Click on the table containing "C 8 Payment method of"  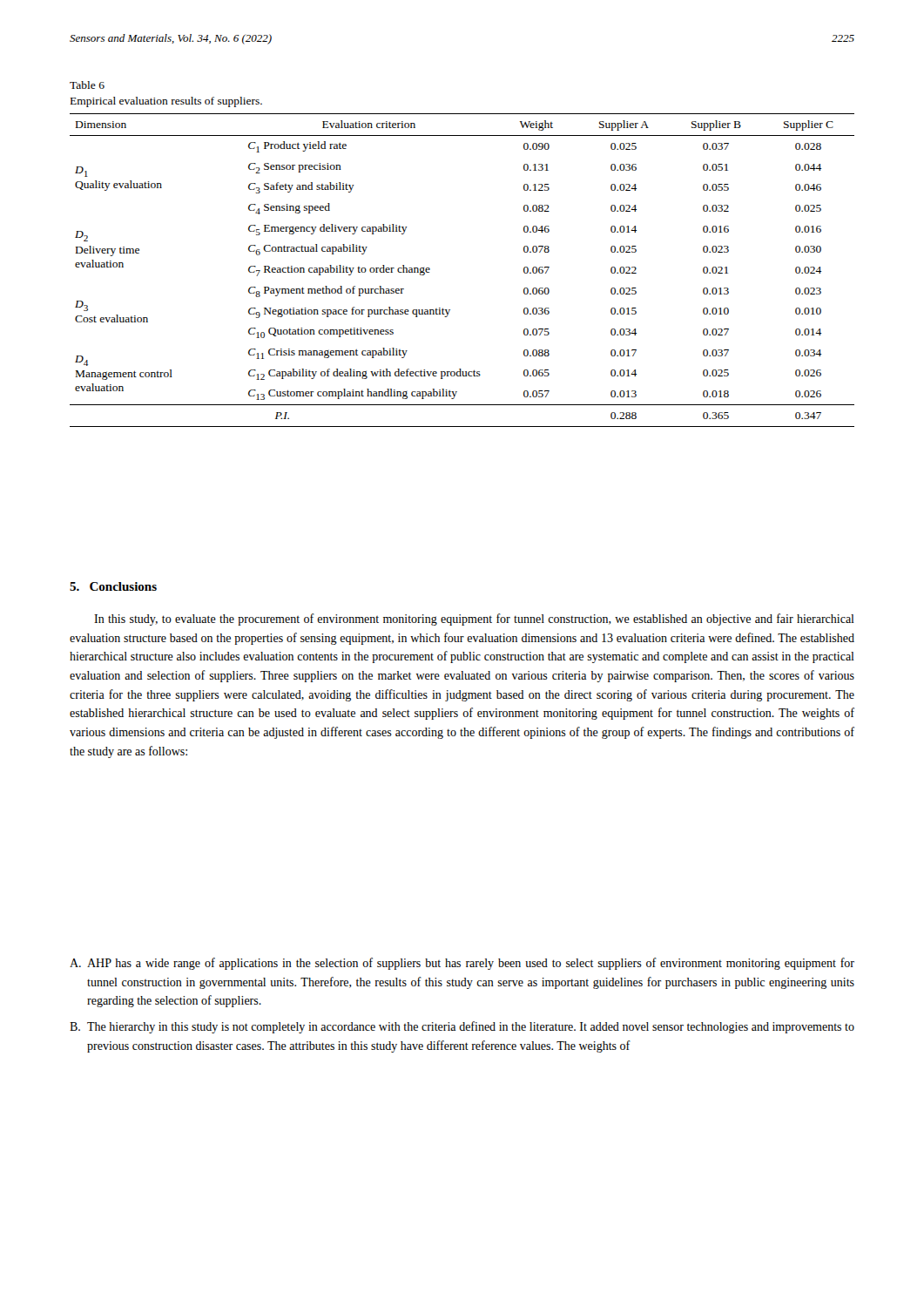tap(462, 270)
